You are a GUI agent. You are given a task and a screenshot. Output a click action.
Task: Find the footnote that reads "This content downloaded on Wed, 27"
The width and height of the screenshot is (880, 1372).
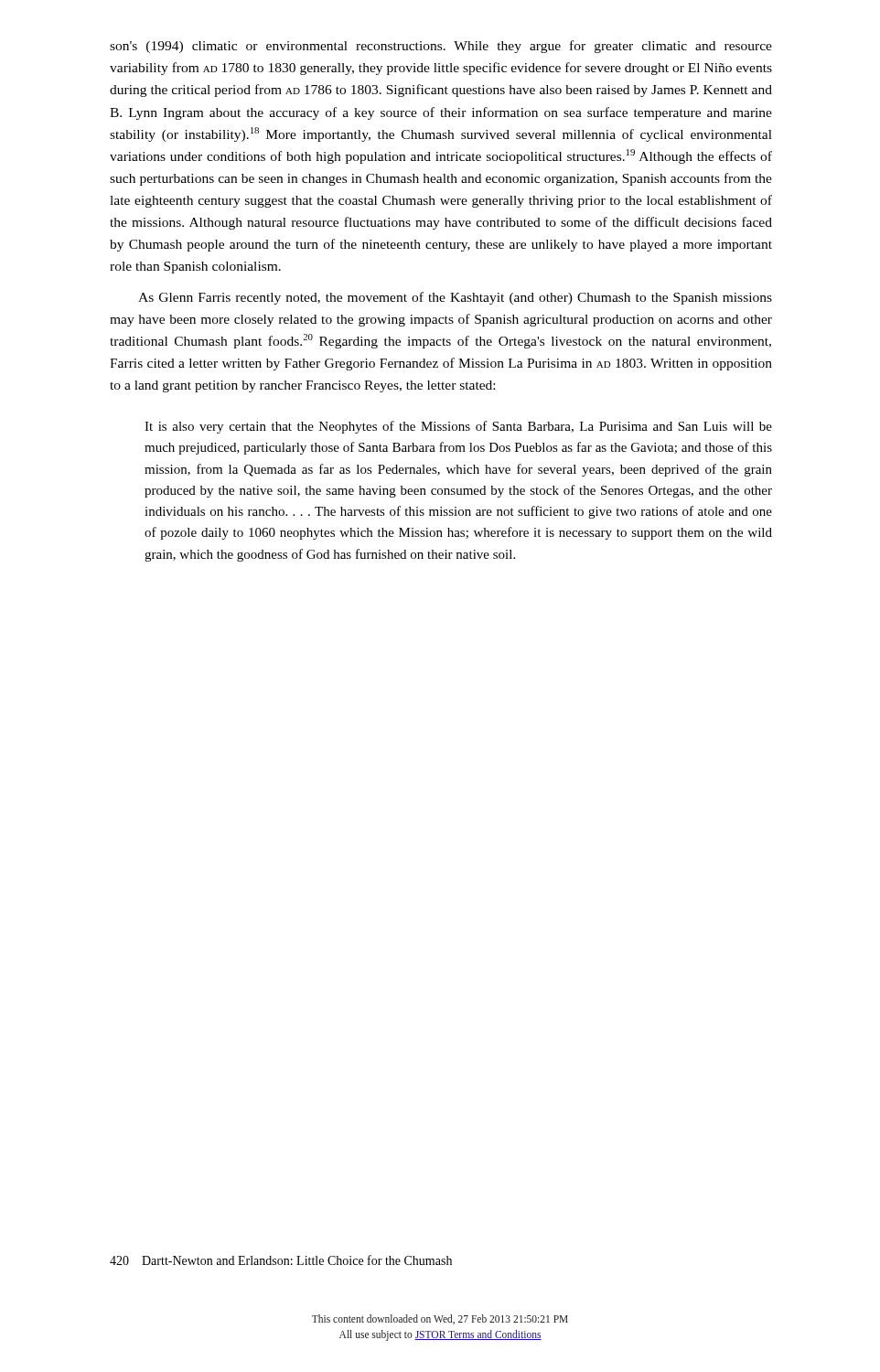point(440,1326)
